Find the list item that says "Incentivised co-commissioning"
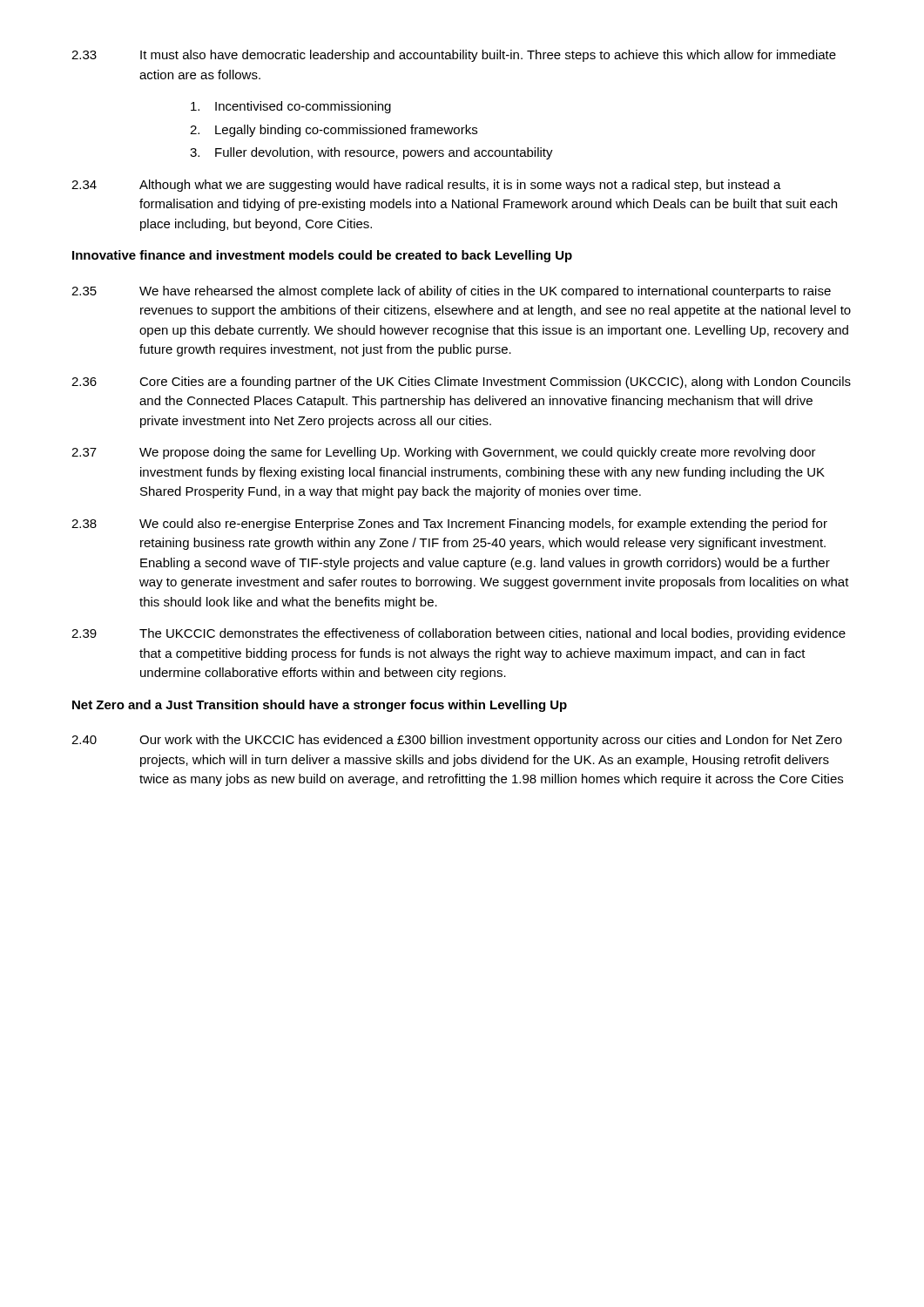 tap(291, 107)
